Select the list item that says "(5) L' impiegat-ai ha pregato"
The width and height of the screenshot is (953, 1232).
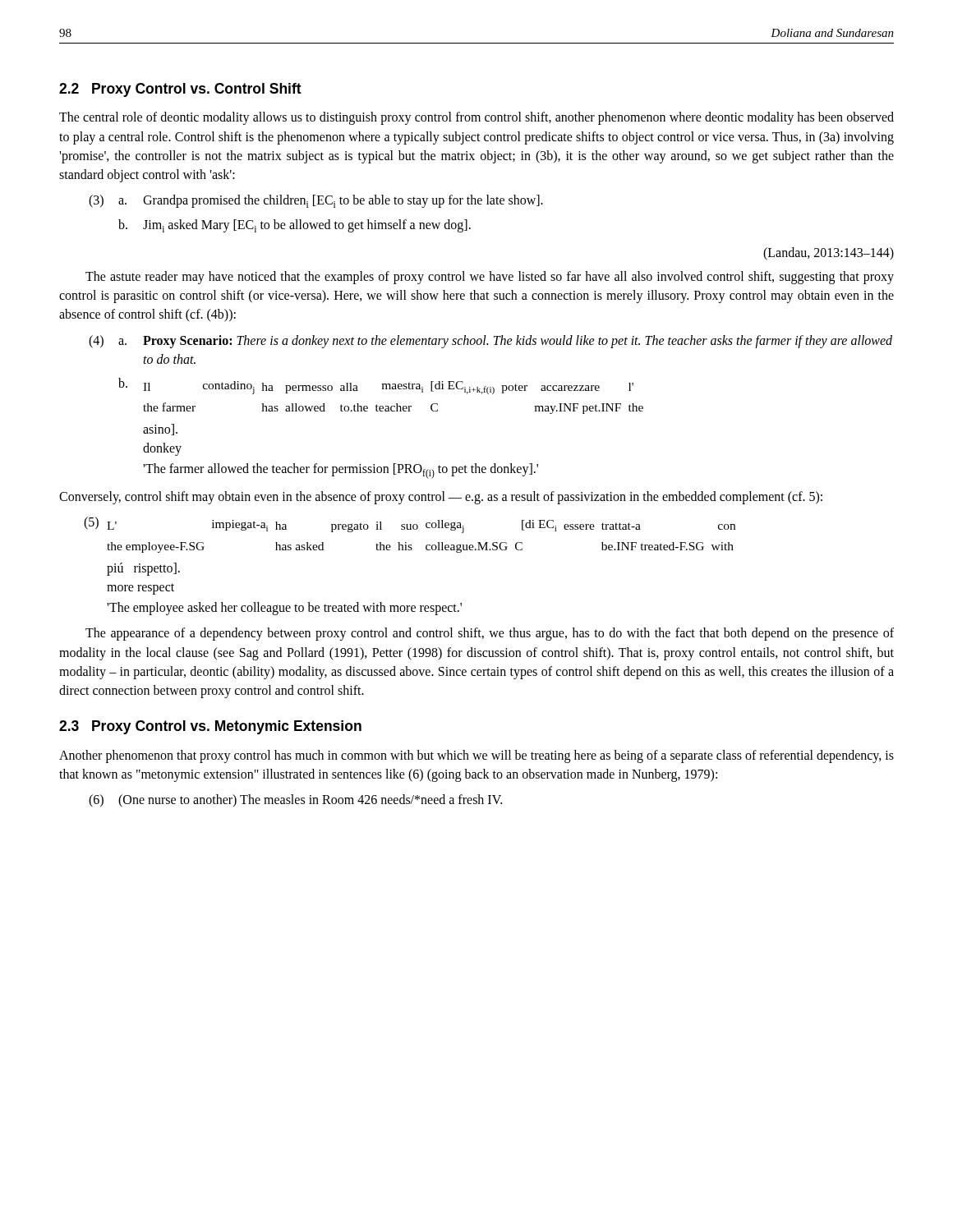[410, 525]
